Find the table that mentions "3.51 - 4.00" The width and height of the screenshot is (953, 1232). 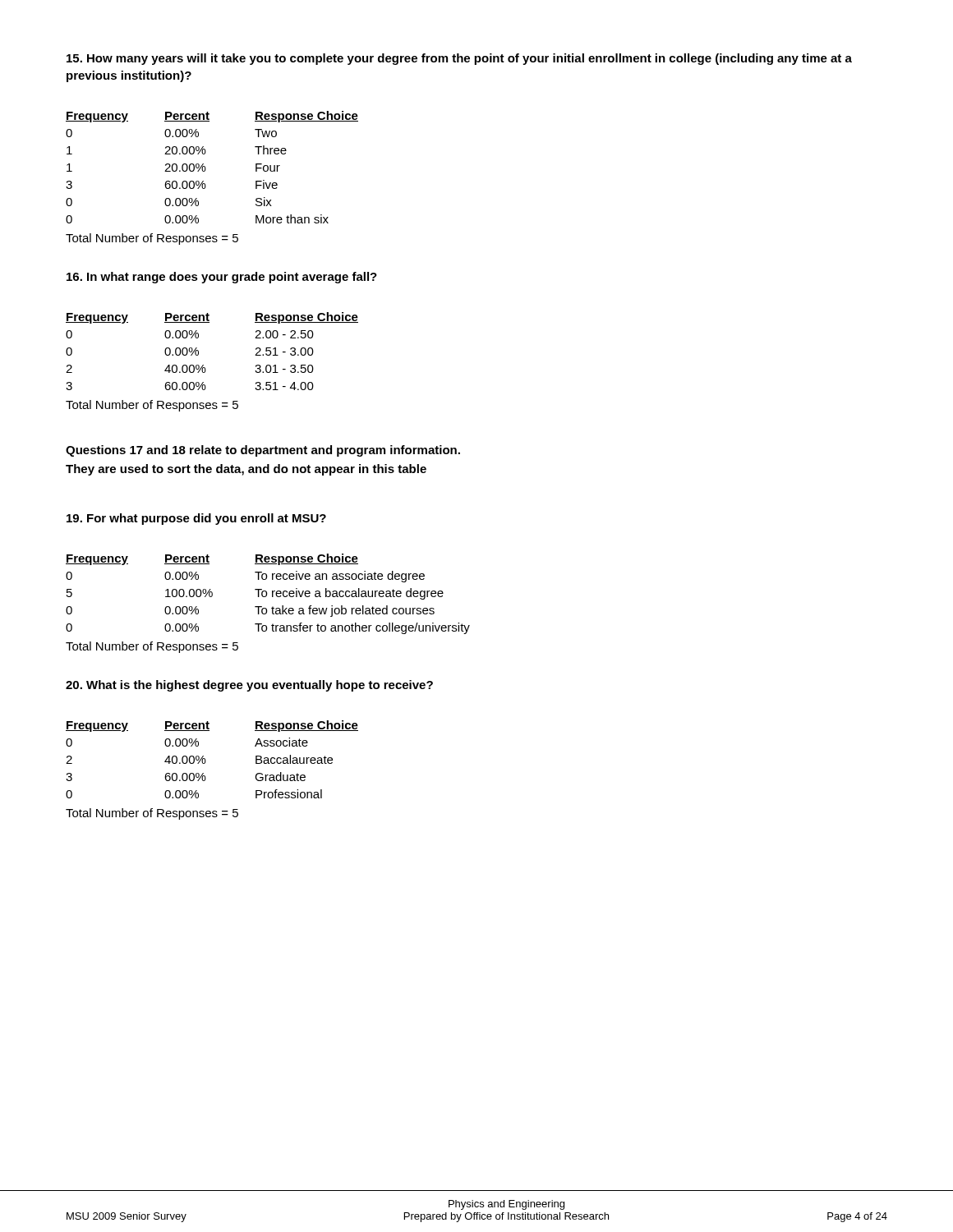click(476, 351)
